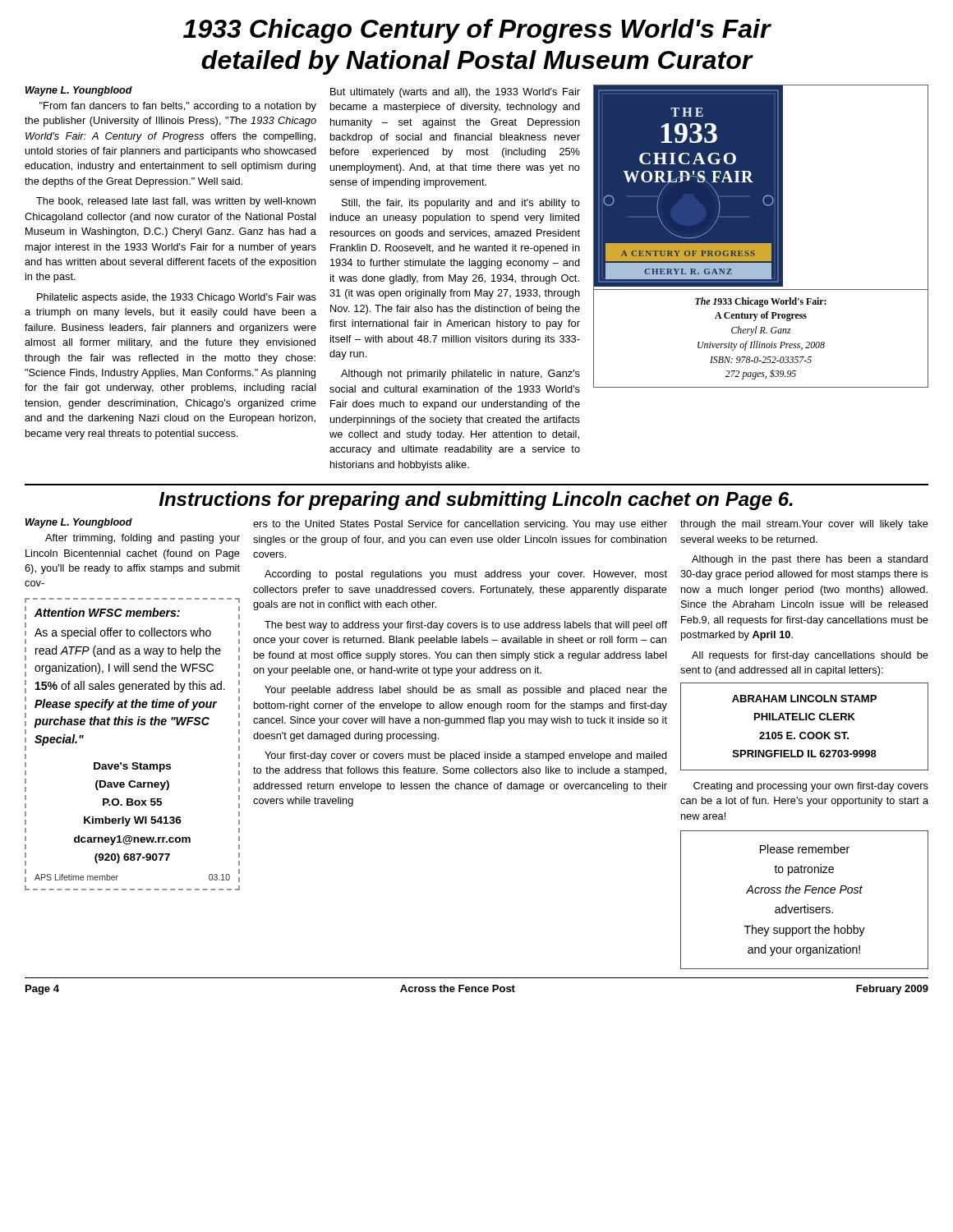Locate the caption that says "The 1933 Chicago World's Fair:A Century"
Viewport: 953px width, 1232px height.
click(x=761, y=338)
